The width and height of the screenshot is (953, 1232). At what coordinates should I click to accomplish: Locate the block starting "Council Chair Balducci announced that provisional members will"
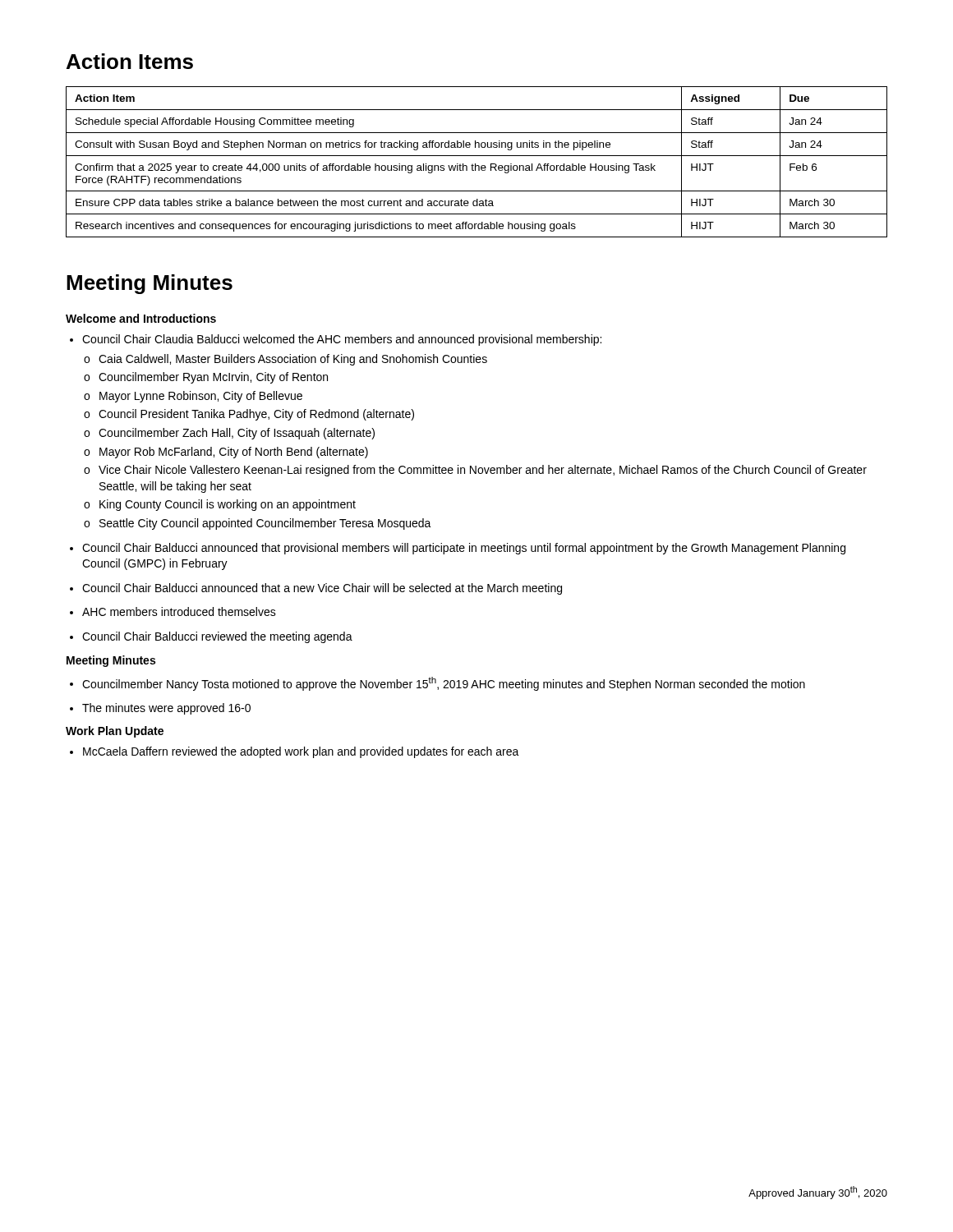click(485, 556)
